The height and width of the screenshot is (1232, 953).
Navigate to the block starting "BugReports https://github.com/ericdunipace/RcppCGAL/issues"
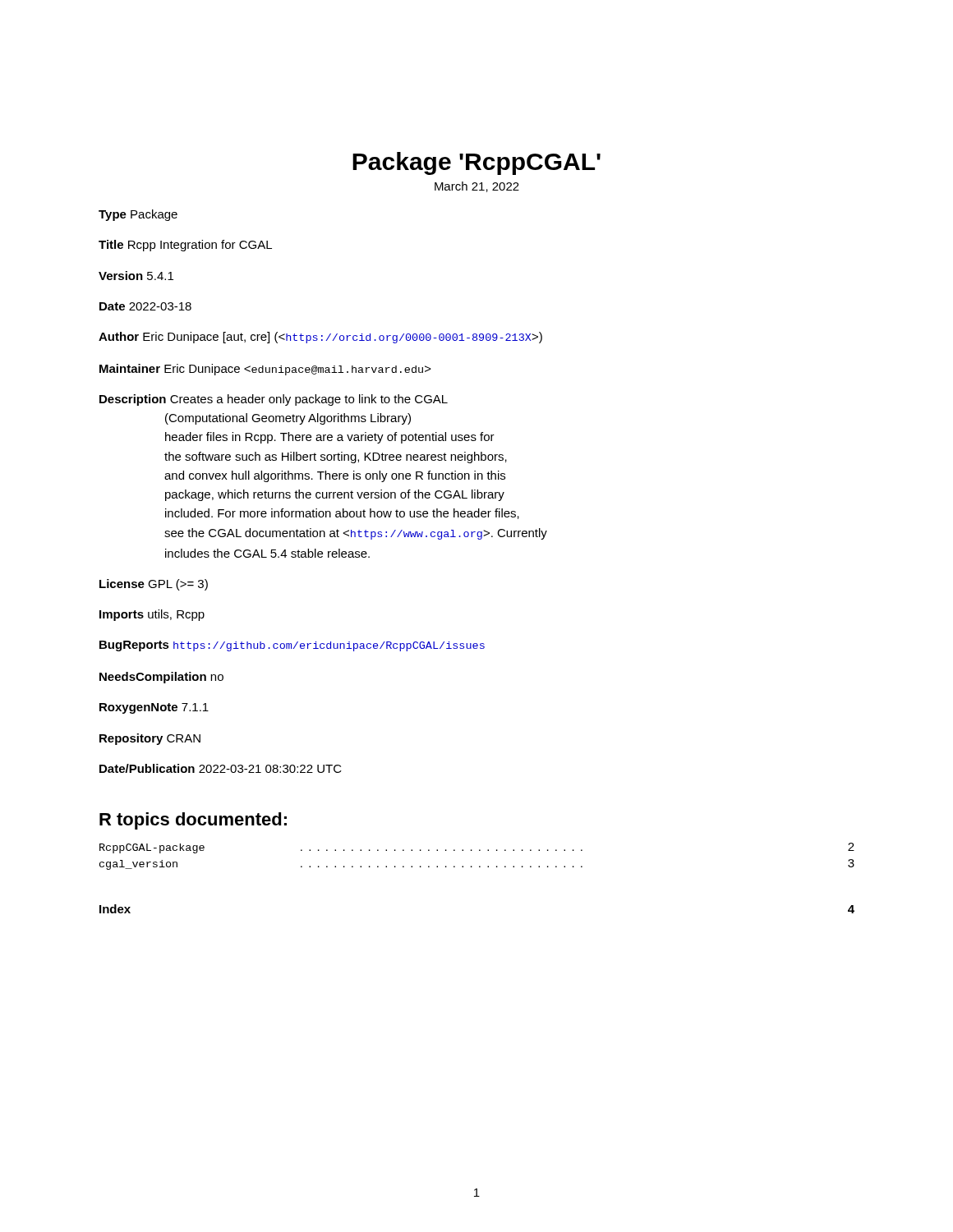476,645
